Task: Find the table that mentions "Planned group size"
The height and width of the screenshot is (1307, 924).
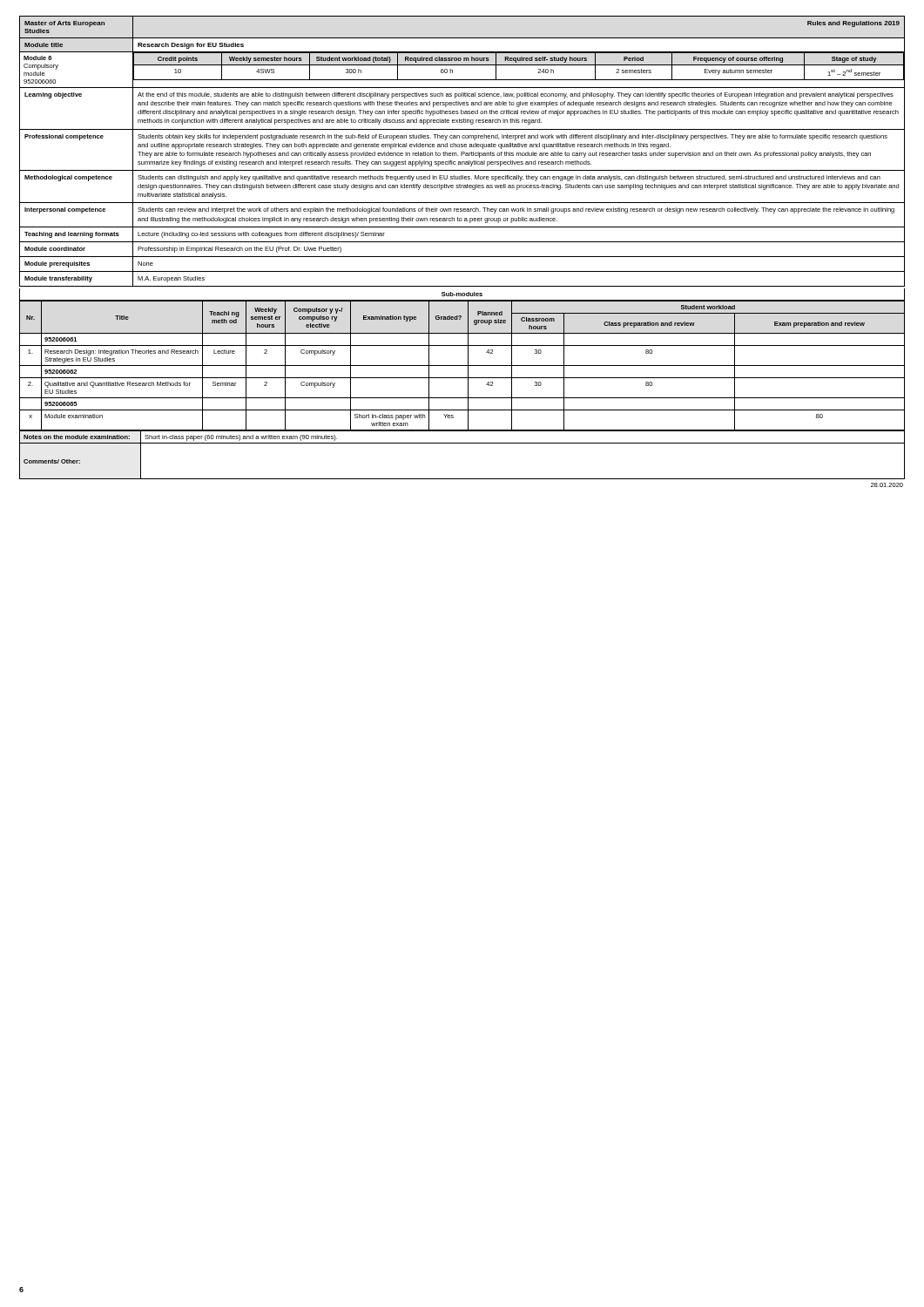Action: (x=462, y=366)
